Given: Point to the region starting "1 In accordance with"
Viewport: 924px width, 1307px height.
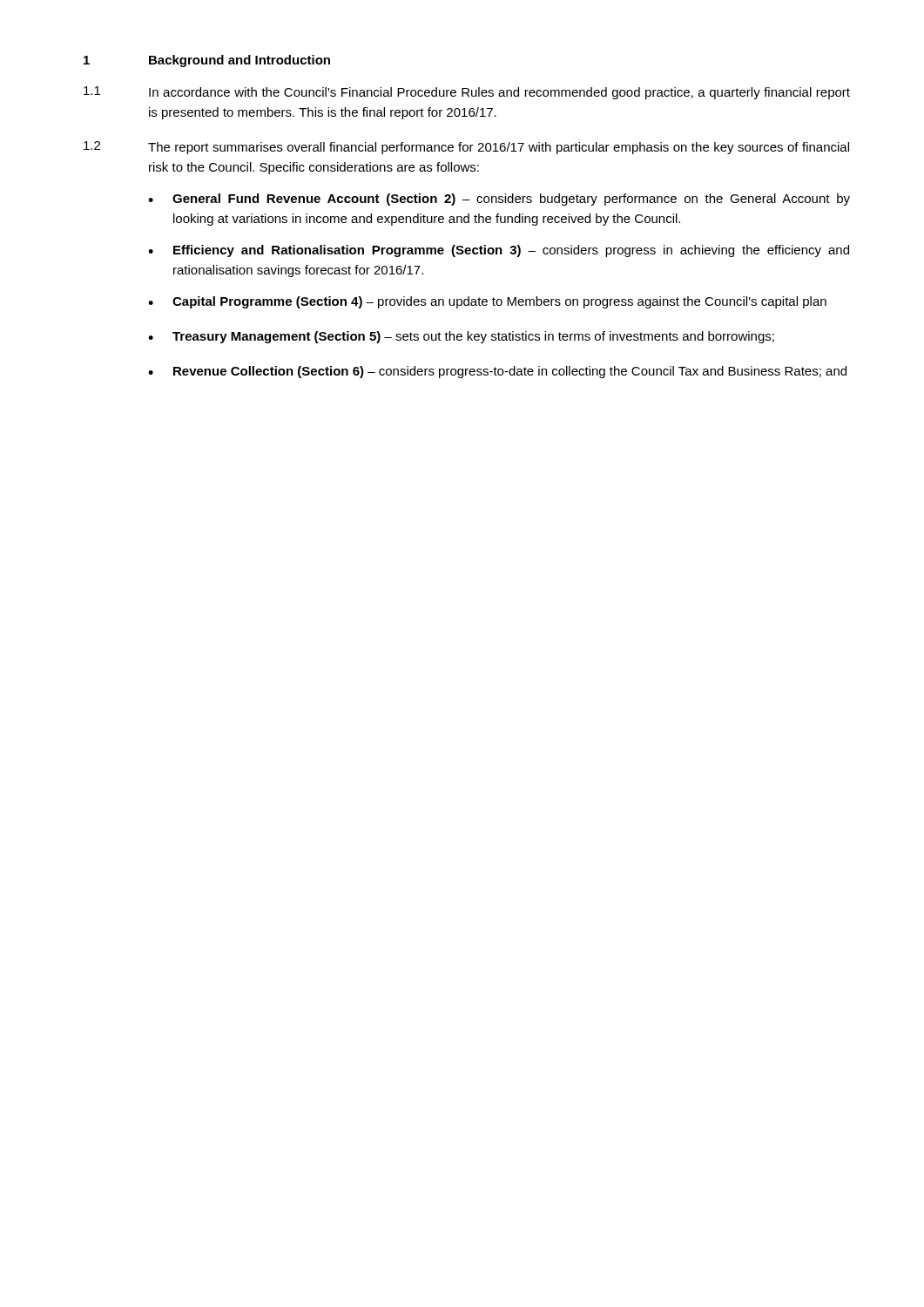Looking at the screenshot, I should click(466, 102).
